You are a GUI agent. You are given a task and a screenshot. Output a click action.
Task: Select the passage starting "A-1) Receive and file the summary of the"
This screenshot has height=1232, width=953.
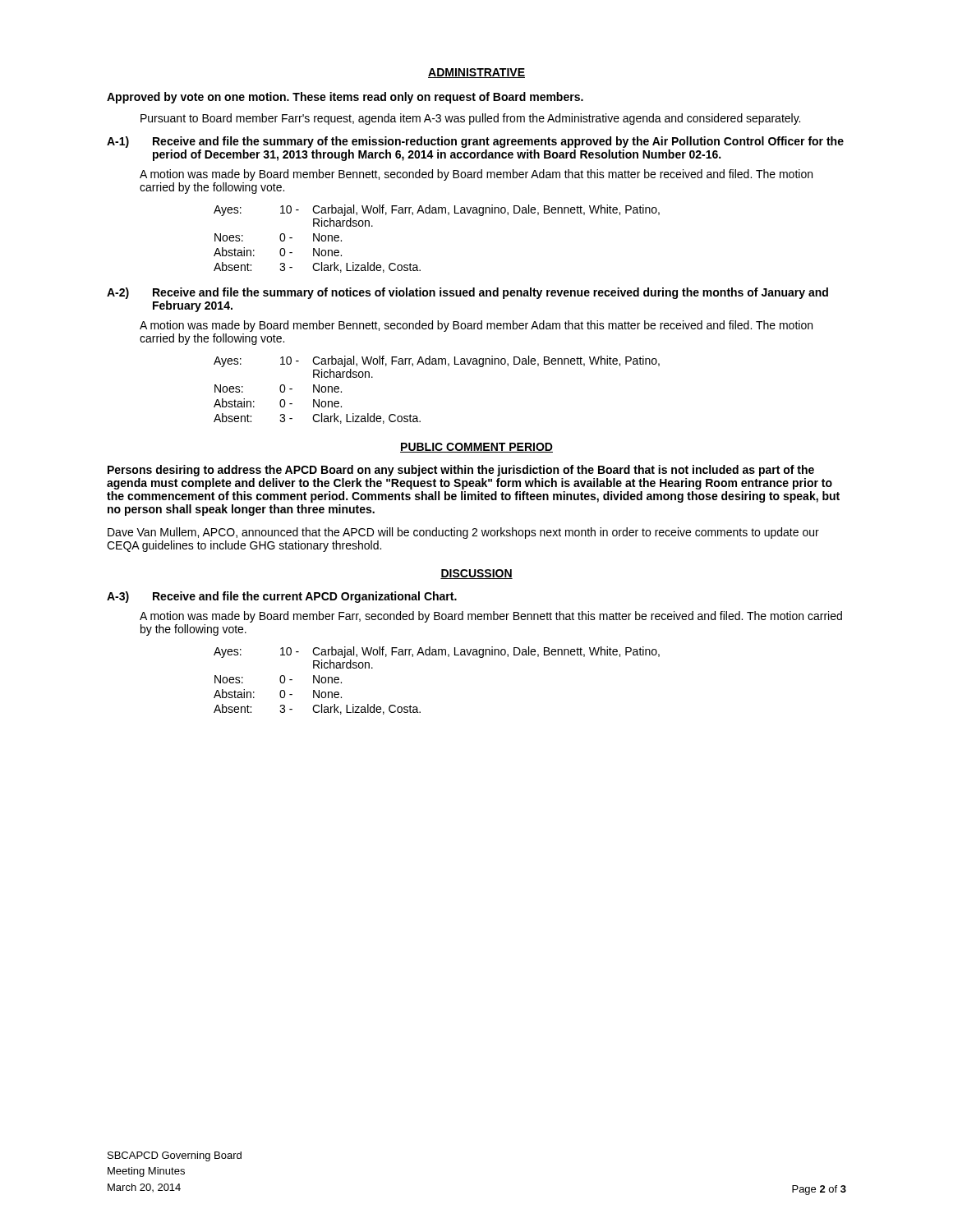pos(476,148)
